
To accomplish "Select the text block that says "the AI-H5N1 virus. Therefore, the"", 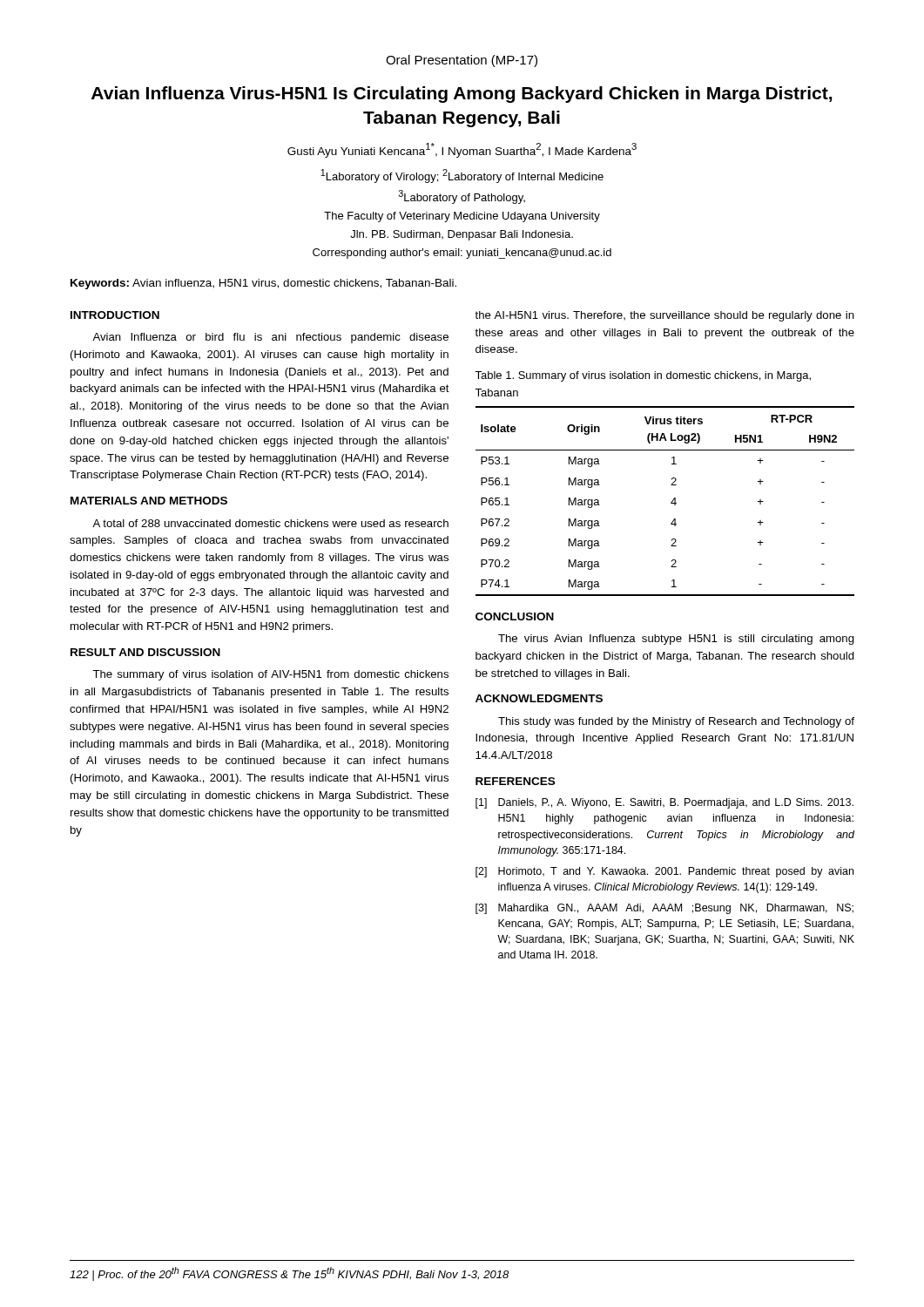I will click(x=665, y=332).
